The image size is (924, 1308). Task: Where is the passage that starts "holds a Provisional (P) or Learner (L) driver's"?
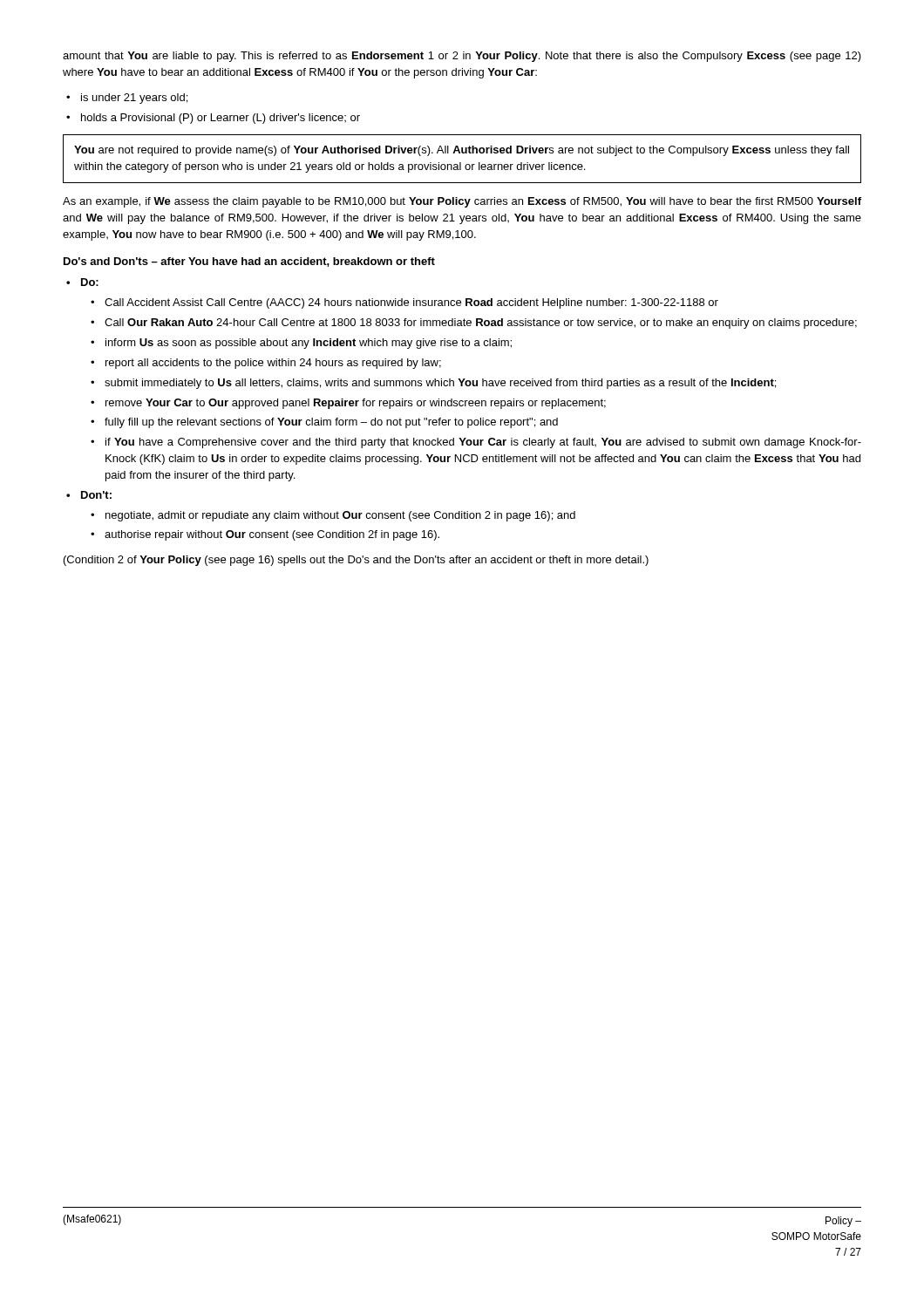pyautogui.click(x=213, y=119)
